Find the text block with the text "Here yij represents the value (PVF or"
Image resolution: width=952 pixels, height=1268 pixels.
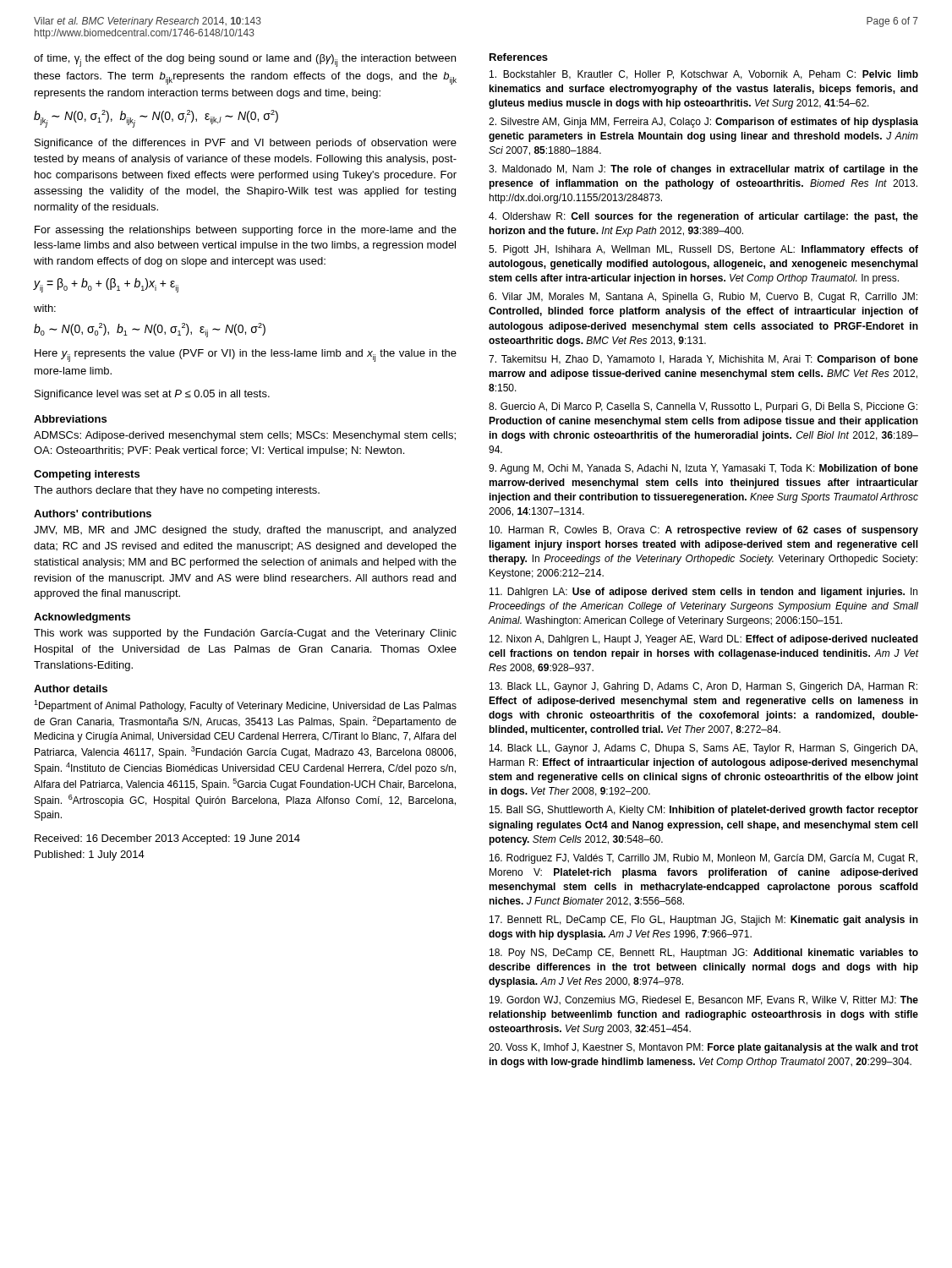(x=245, y=362)
